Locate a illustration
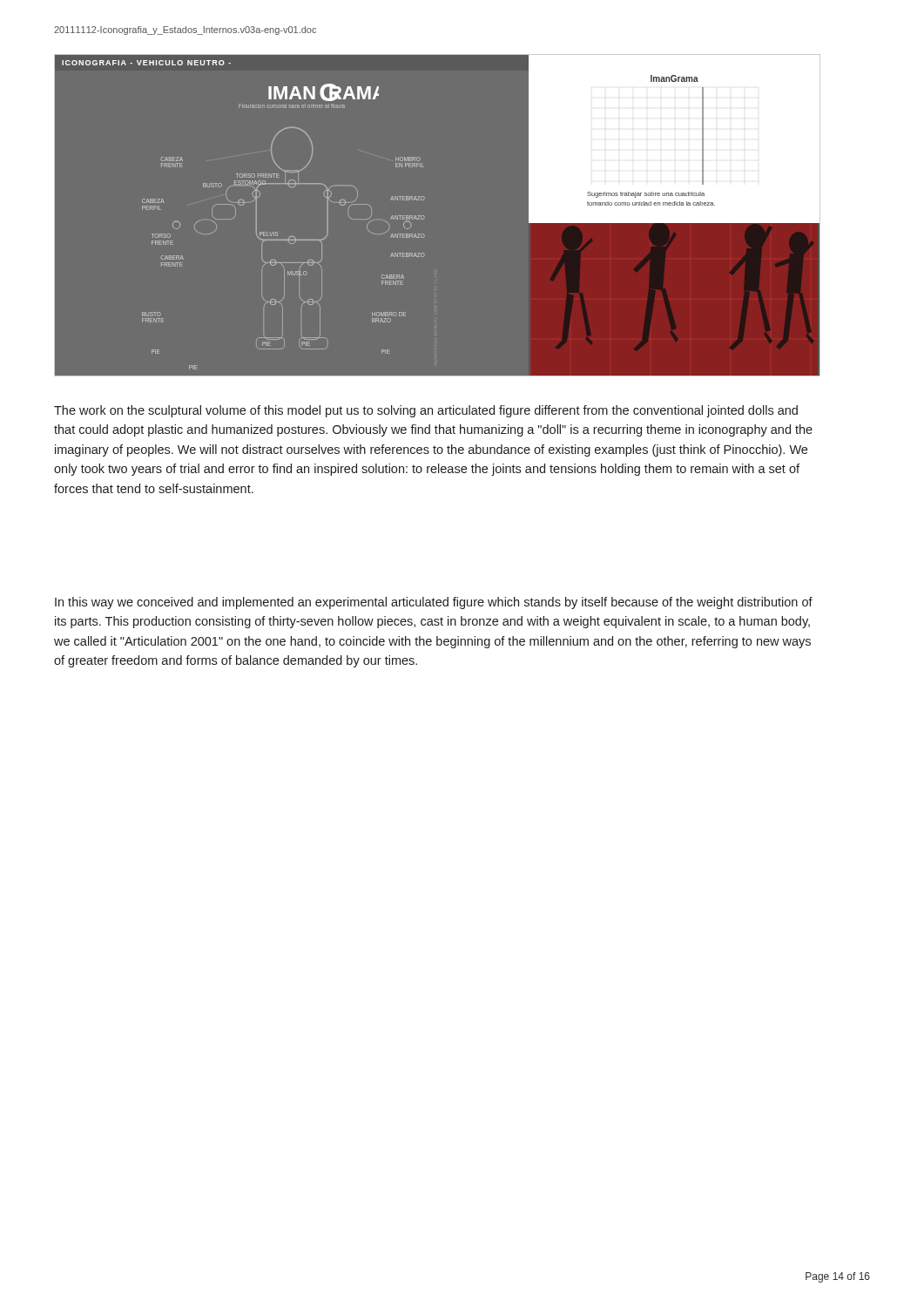Screen dimensions: 1307x924 (437, 215)
